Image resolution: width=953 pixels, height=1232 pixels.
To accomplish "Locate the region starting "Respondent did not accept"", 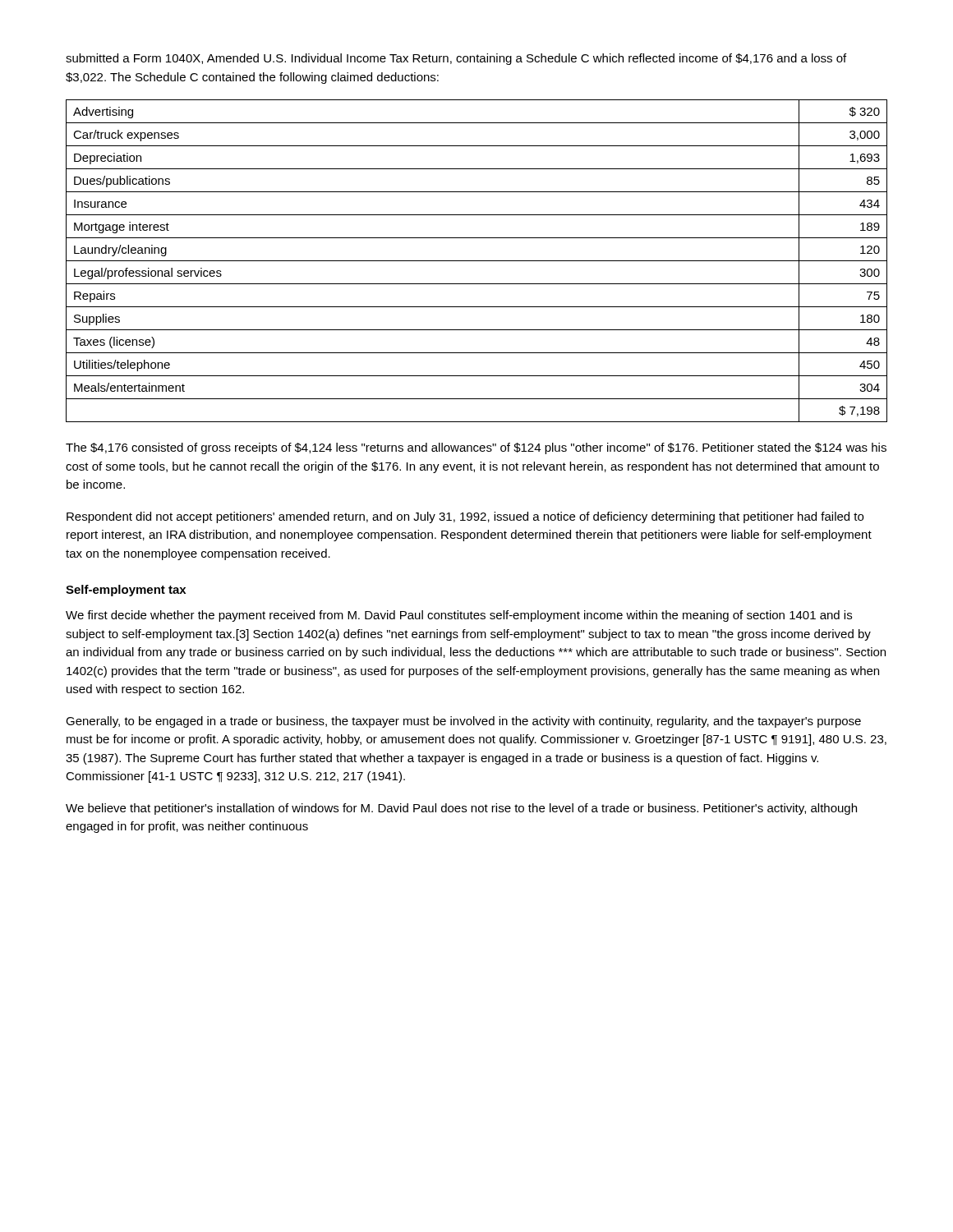I will 469,534.
